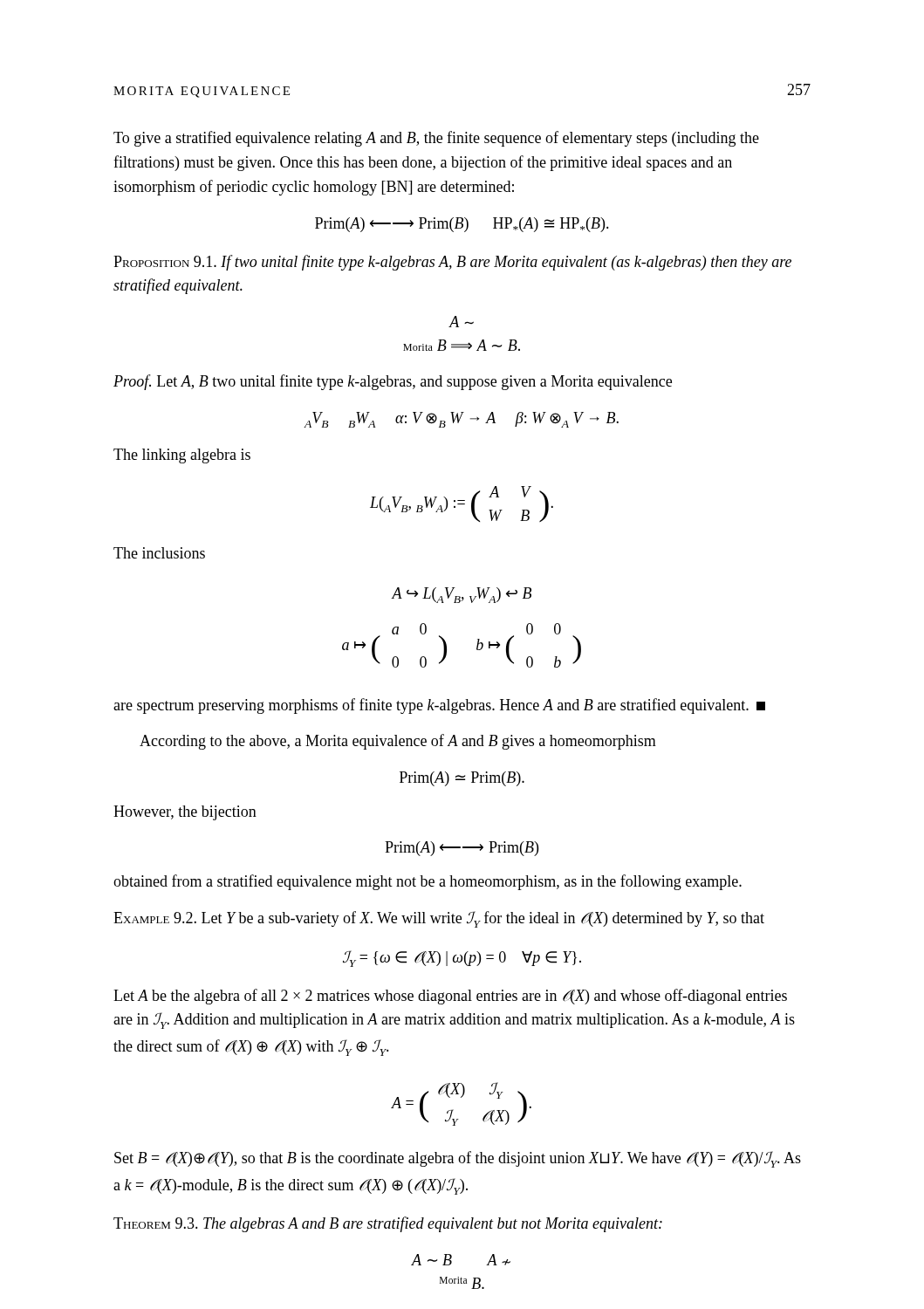
Task: Navigate to the text block starting "According to the above, a Morita"
Action: click(398, 741)
